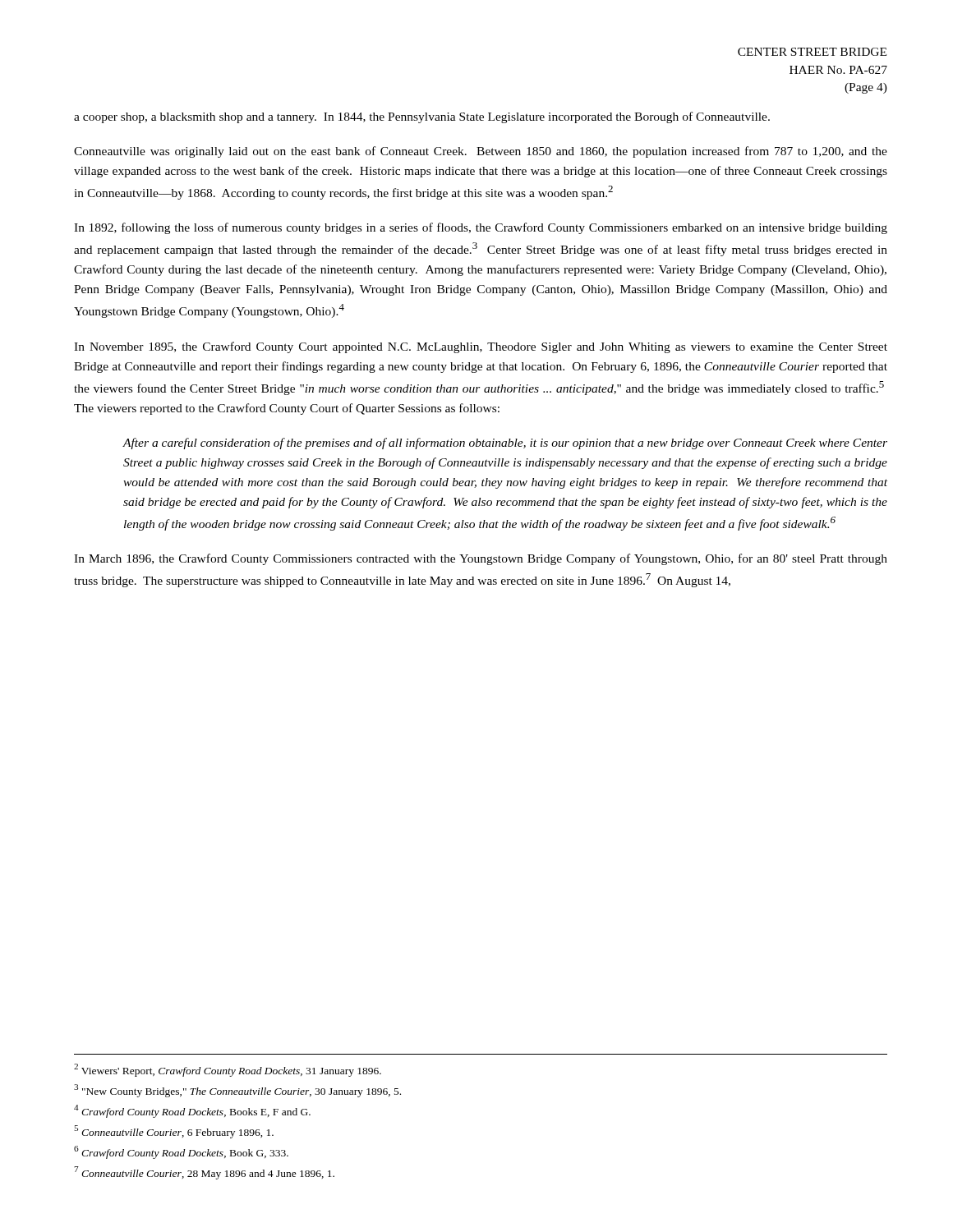The width and height of the screenshot is (953, 1232).
Task: Click on the text starting "4 Crawford County Road Dockets, Books"
Action: [x=193, y=1110]
